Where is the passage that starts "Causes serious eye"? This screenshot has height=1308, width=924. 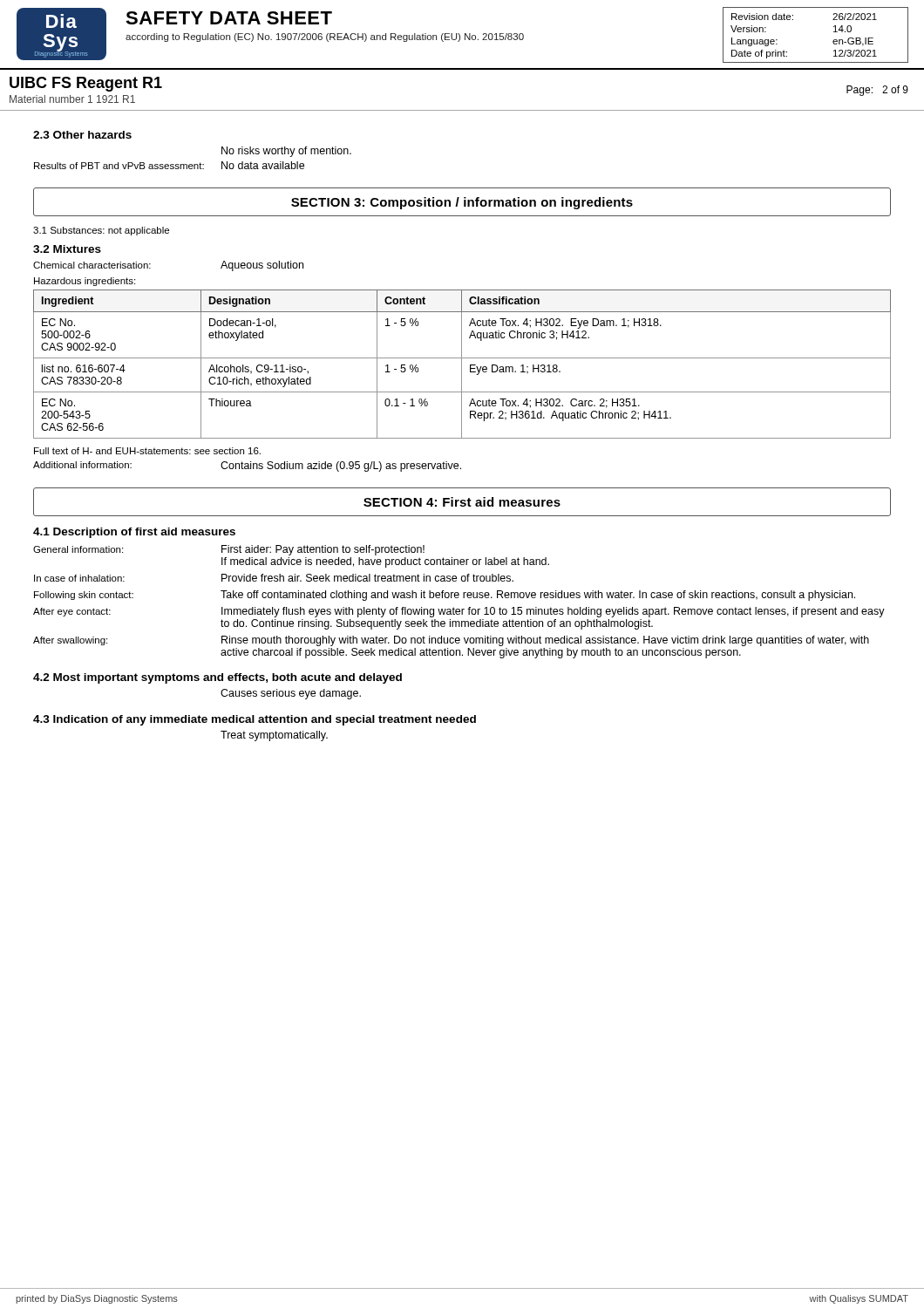tap(291, 694)
